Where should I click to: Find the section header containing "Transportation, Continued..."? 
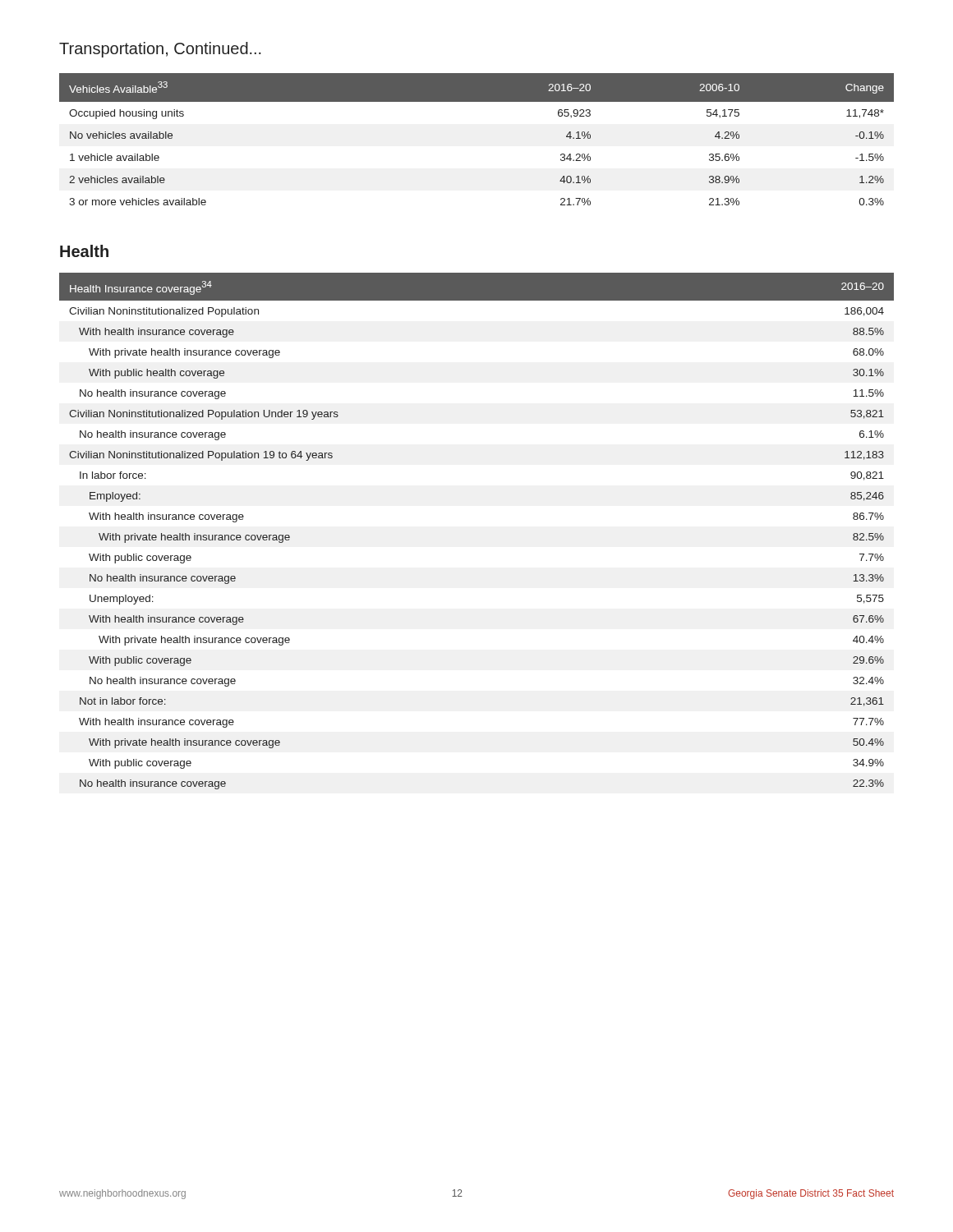click(161, 48)
